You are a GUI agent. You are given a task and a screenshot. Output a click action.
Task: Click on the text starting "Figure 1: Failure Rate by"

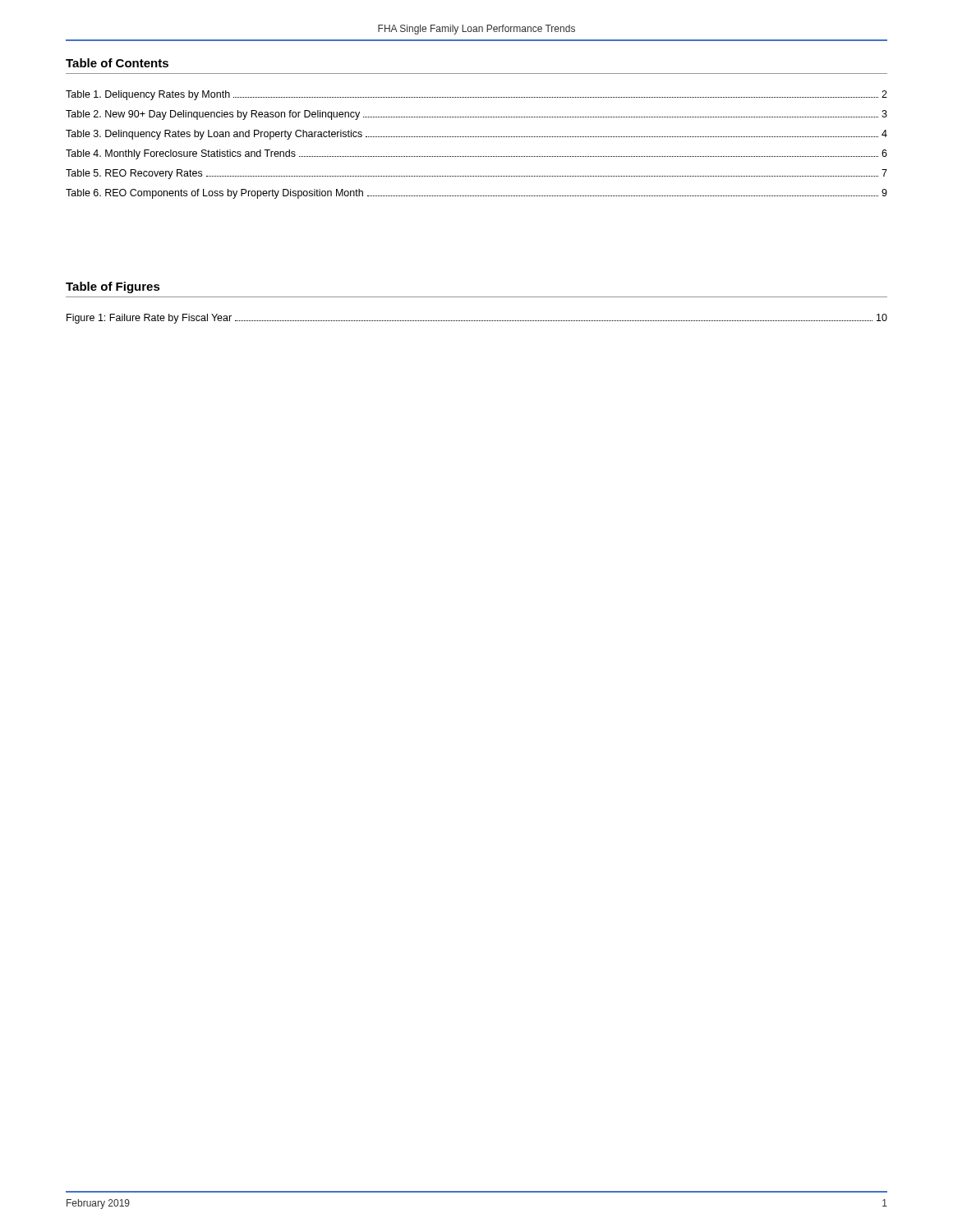476,318
